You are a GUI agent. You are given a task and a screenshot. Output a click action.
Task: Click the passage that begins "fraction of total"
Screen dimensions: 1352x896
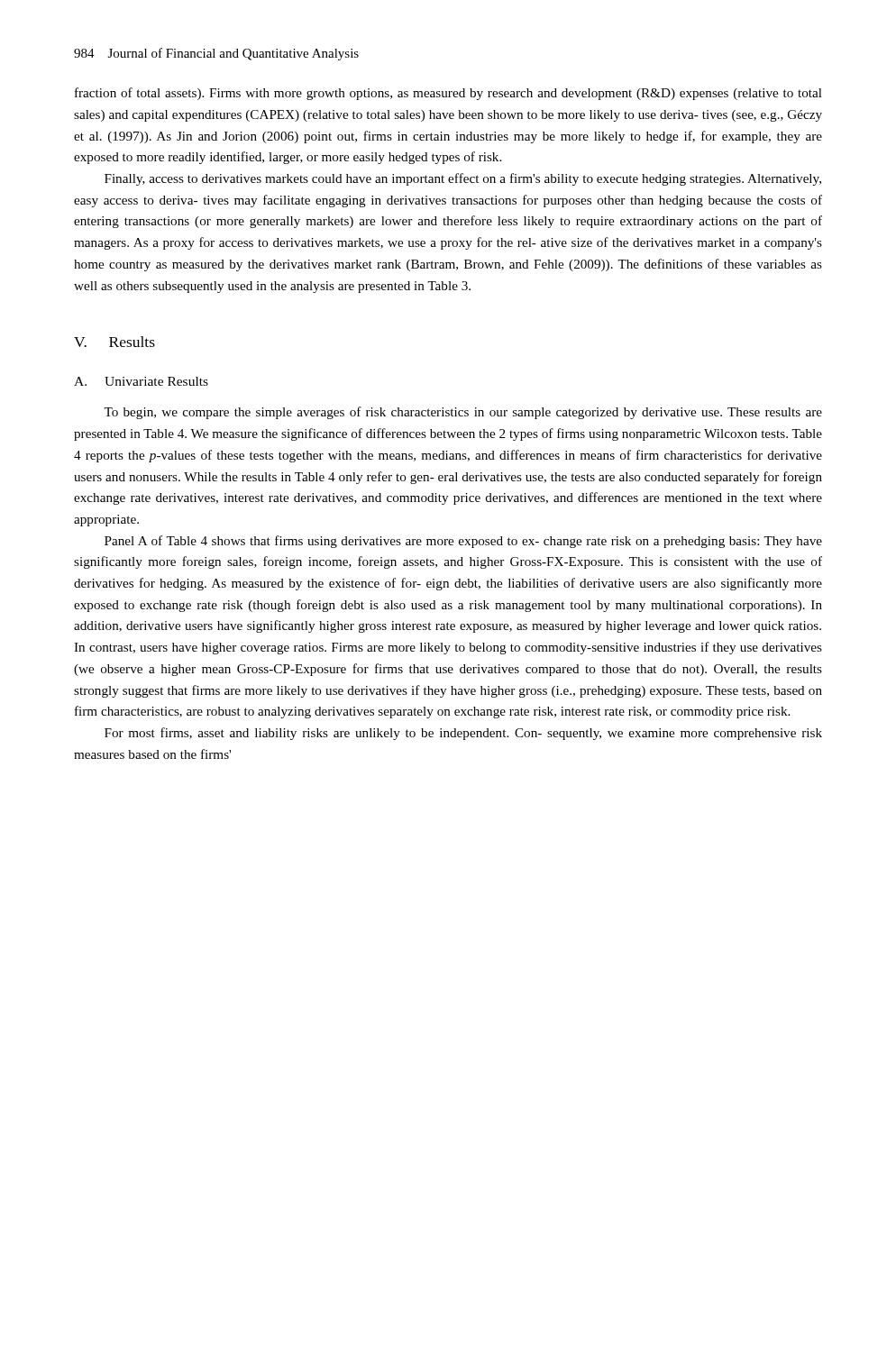pos(448,125)
